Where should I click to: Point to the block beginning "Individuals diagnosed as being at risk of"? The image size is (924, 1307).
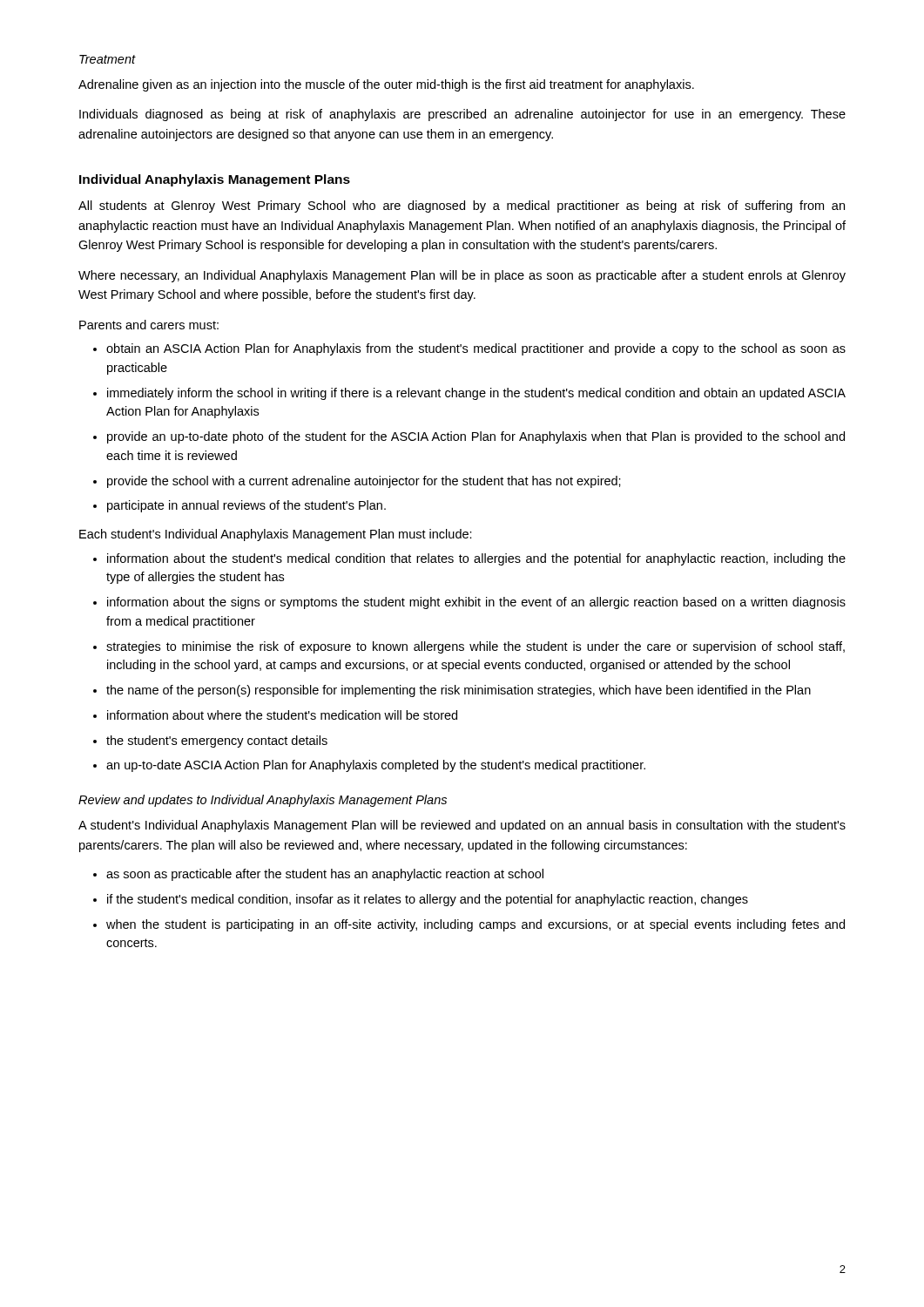click(462, 124)
